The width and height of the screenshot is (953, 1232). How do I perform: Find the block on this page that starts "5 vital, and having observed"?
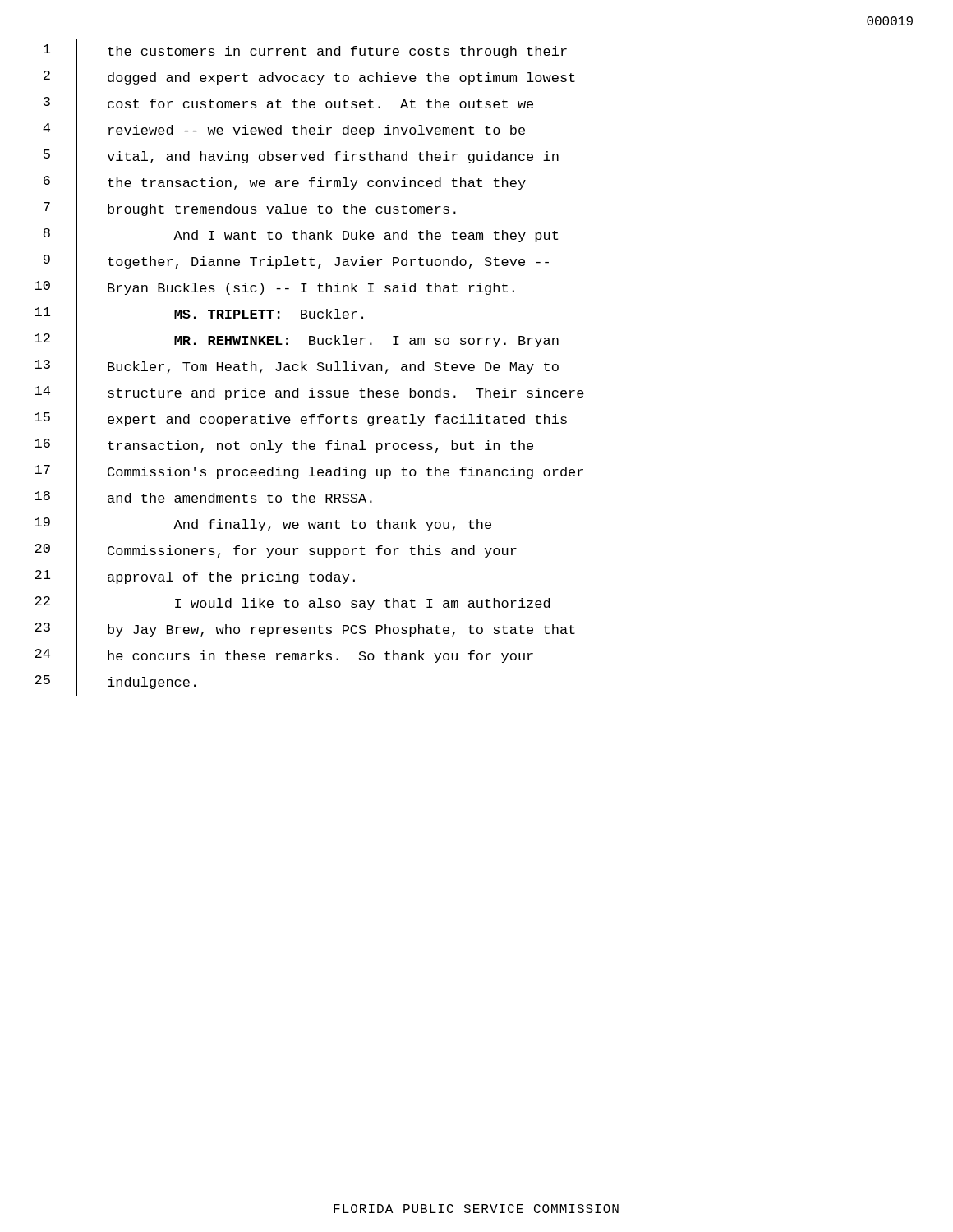pyautogui.click(x=476, y=158)
